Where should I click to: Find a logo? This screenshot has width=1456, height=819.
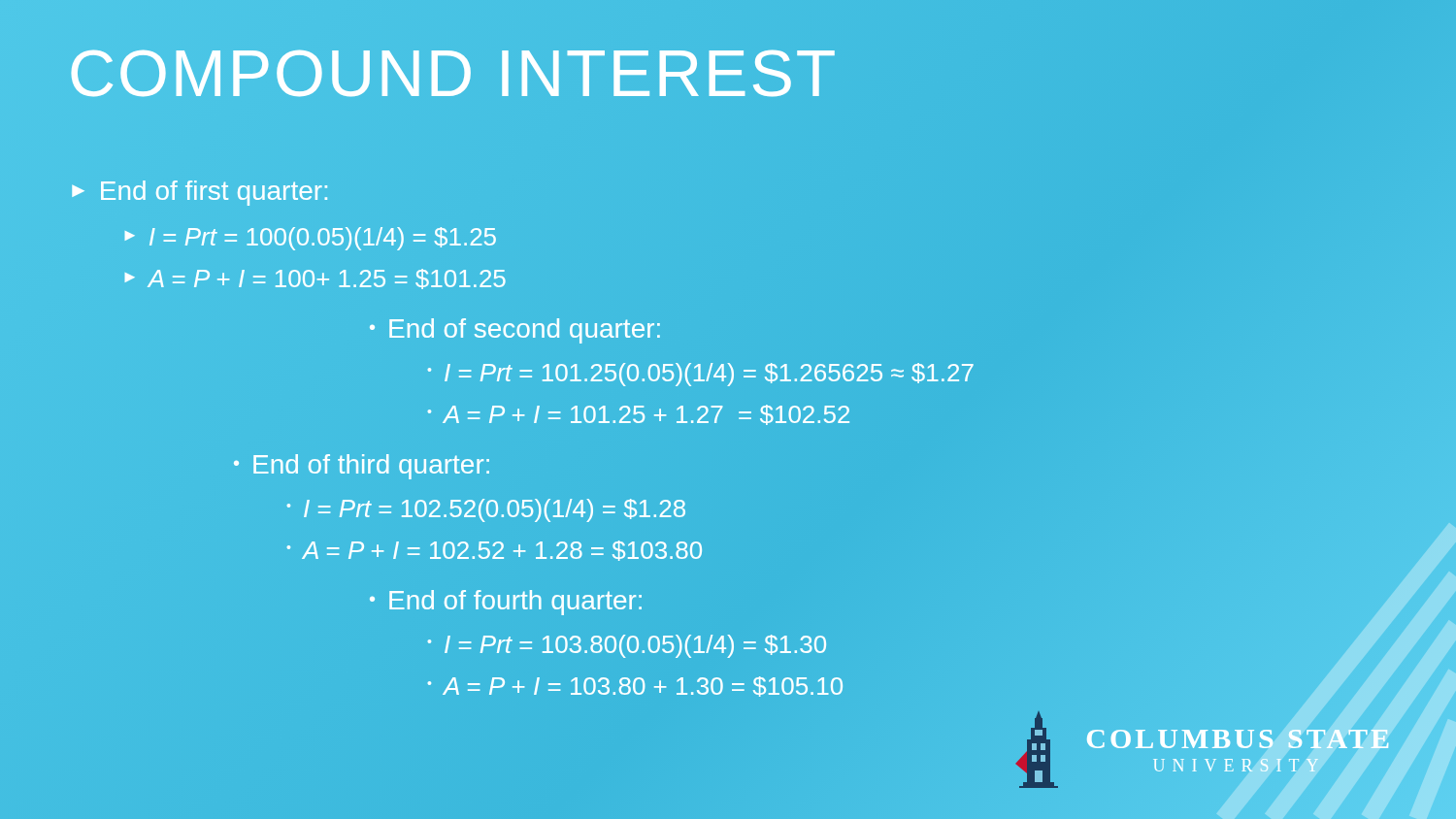[1199, 749]
